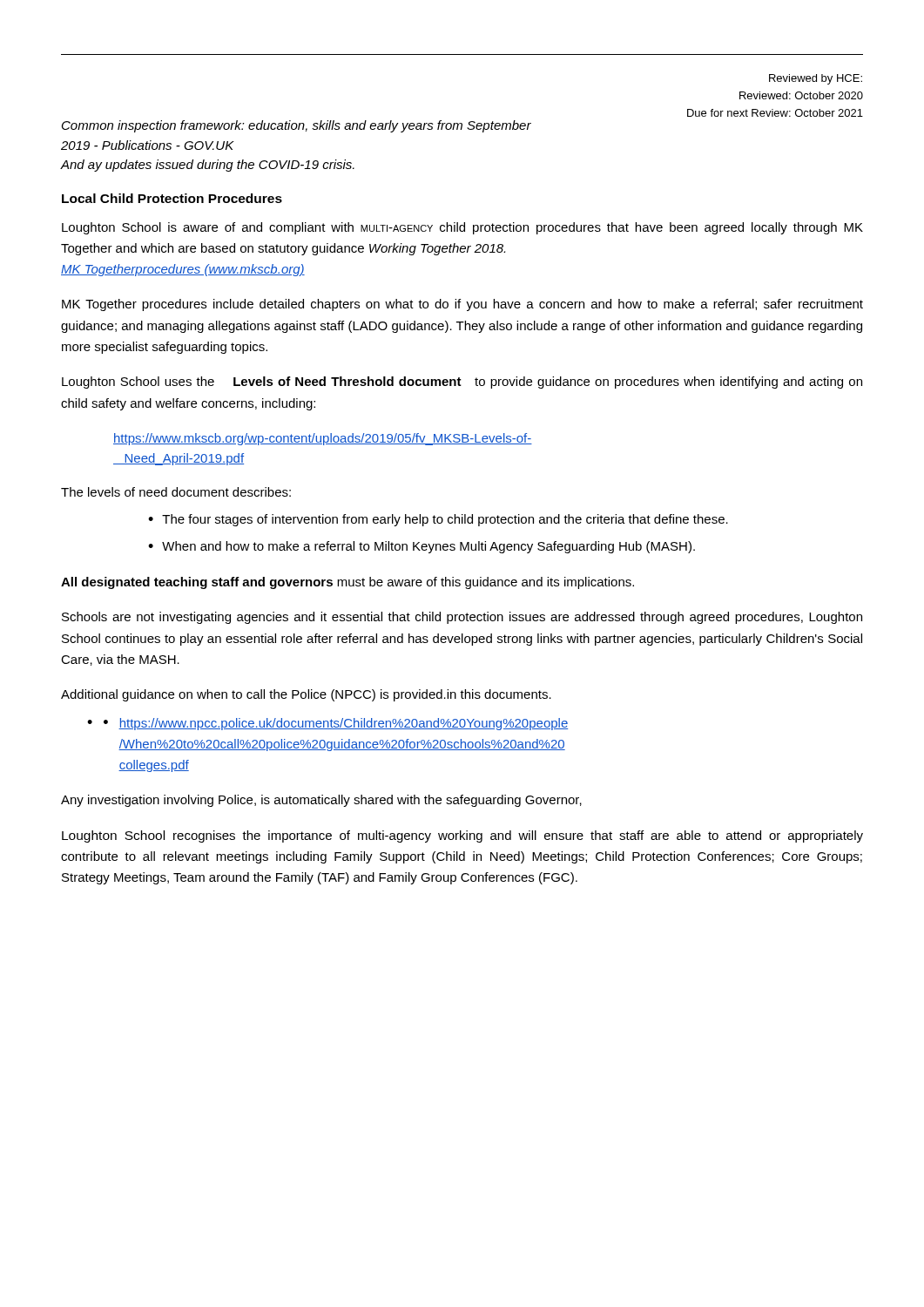The height and width of the screenshot is (1307, 924).
Task: Find the block on this page that starts "Loughton School recognises the importance"
Action: pos(462,856)
